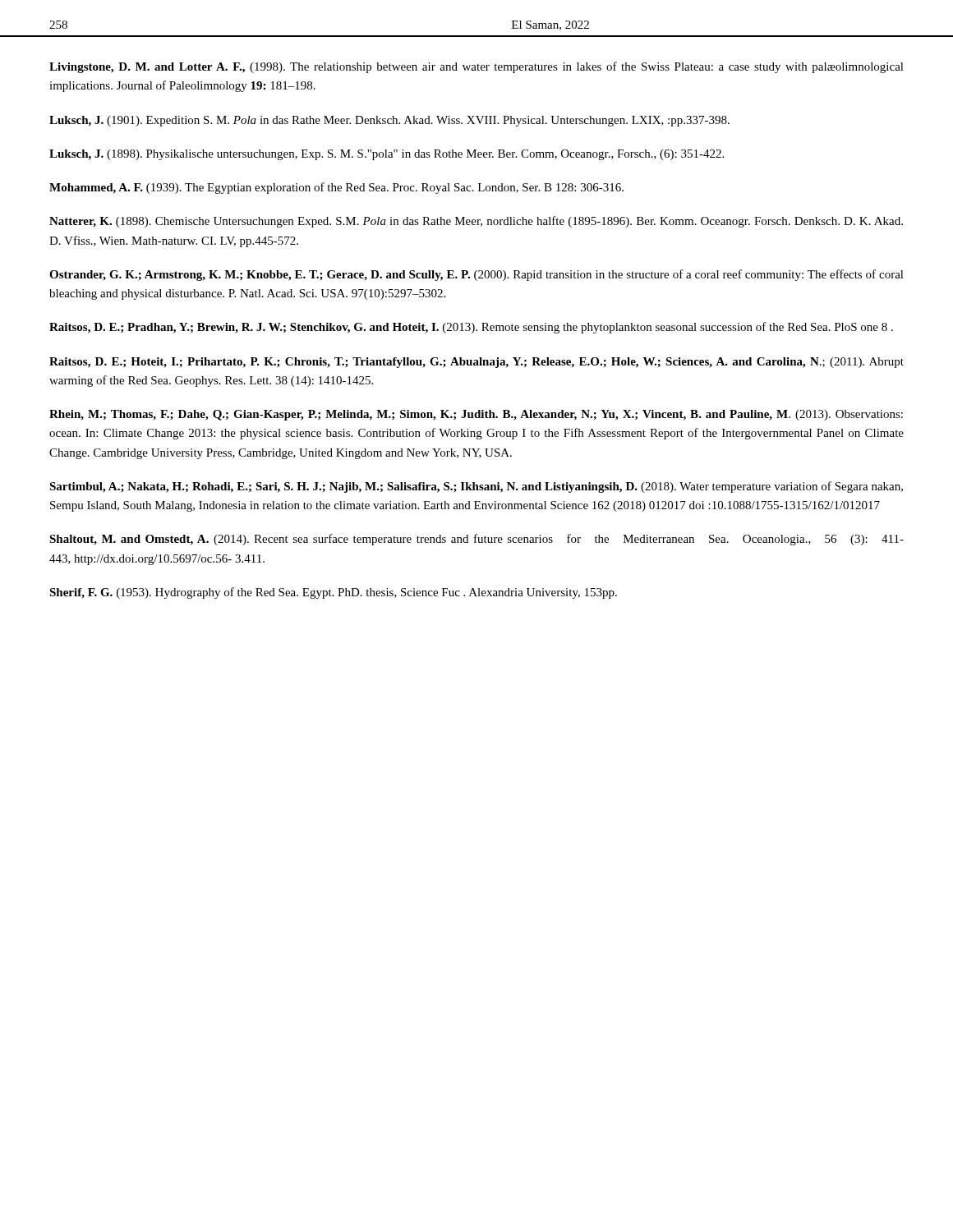Click on the list item containing "Raitsos, D. E.; Pradhan, Y.; Brewin, R. J."
Viewport: 953px width, 1232px height.
pos(471,327)
